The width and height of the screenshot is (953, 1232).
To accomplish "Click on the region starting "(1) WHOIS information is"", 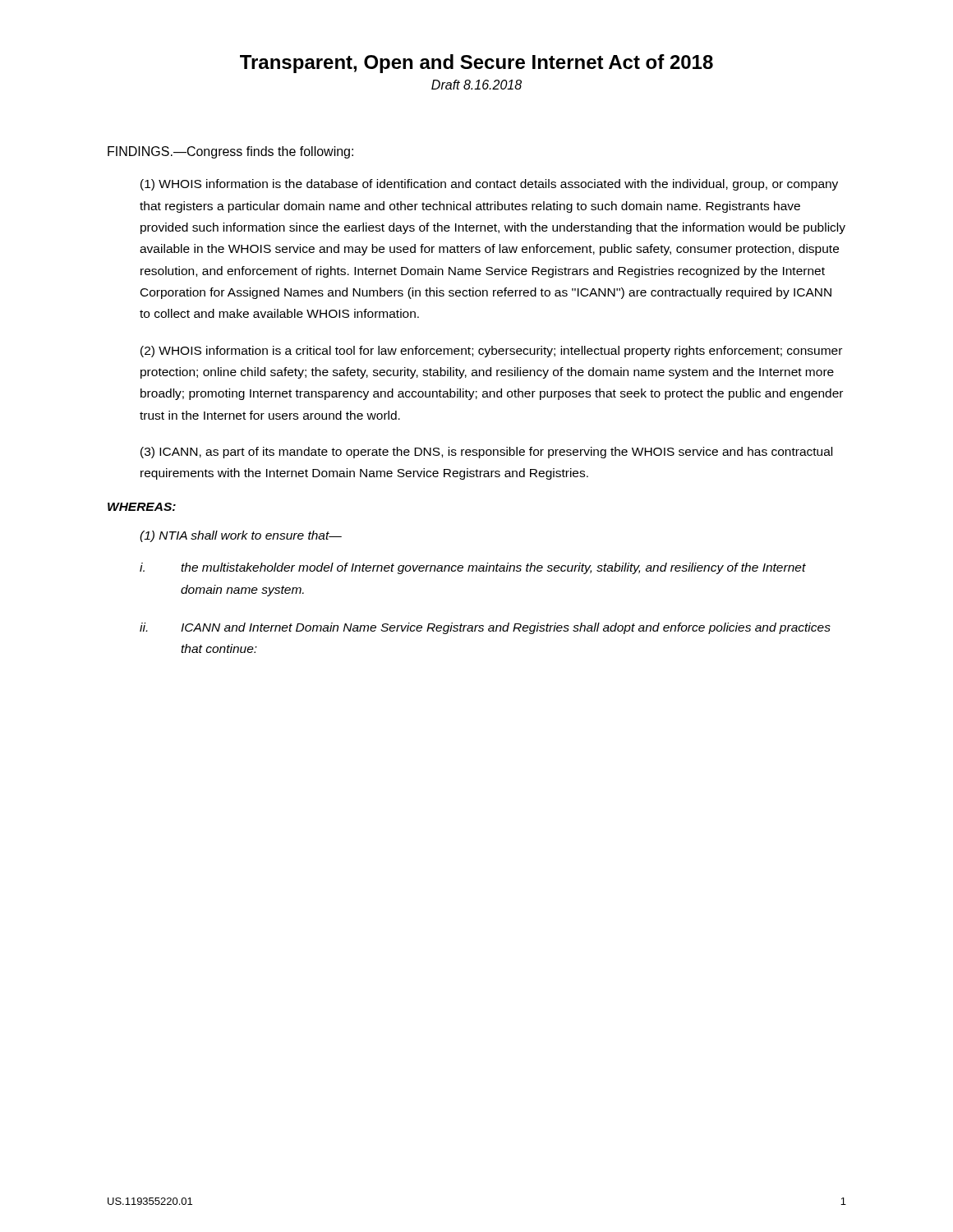I will tap(493, 249).
